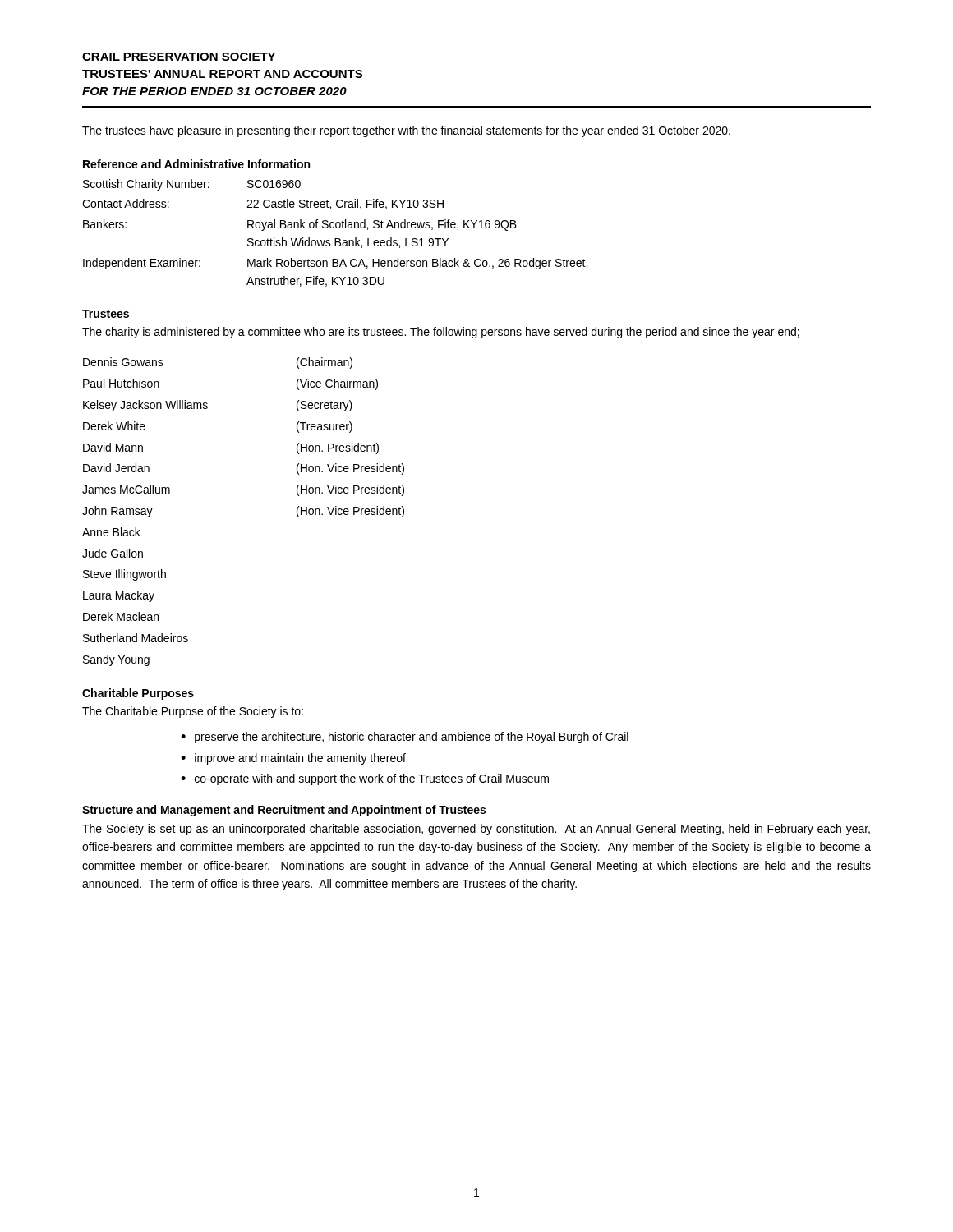Locate the title with the text "CRAIL PRESERVATION SOCIETY"
The width and height of the screenshot is (953, 1232).
tap(179, 56)
